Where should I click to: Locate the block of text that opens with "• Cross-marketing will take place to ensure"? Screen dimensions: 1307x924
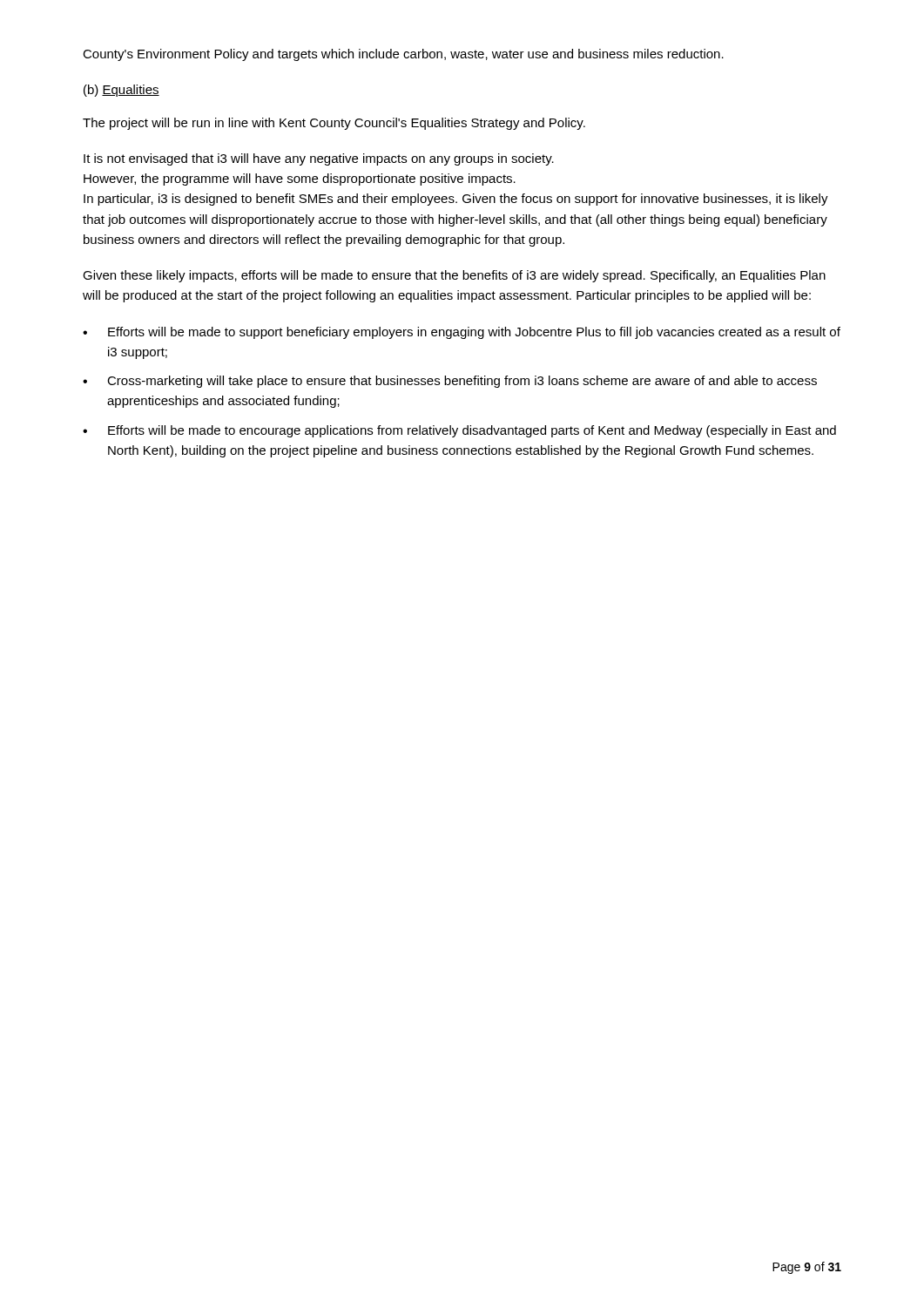point(462,391)
